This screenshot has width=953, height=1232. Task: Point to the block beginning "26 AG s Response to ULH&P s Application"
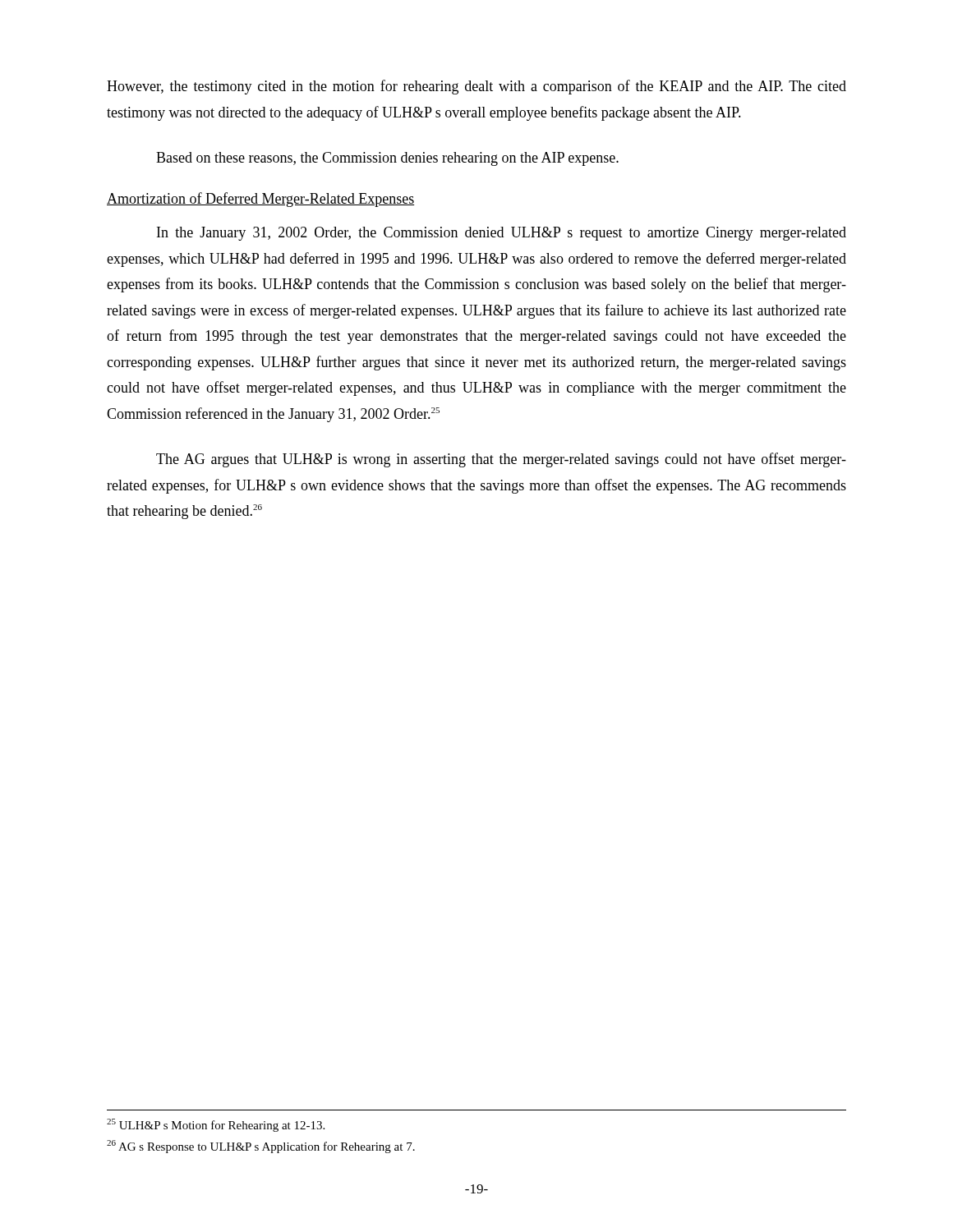261,1145
